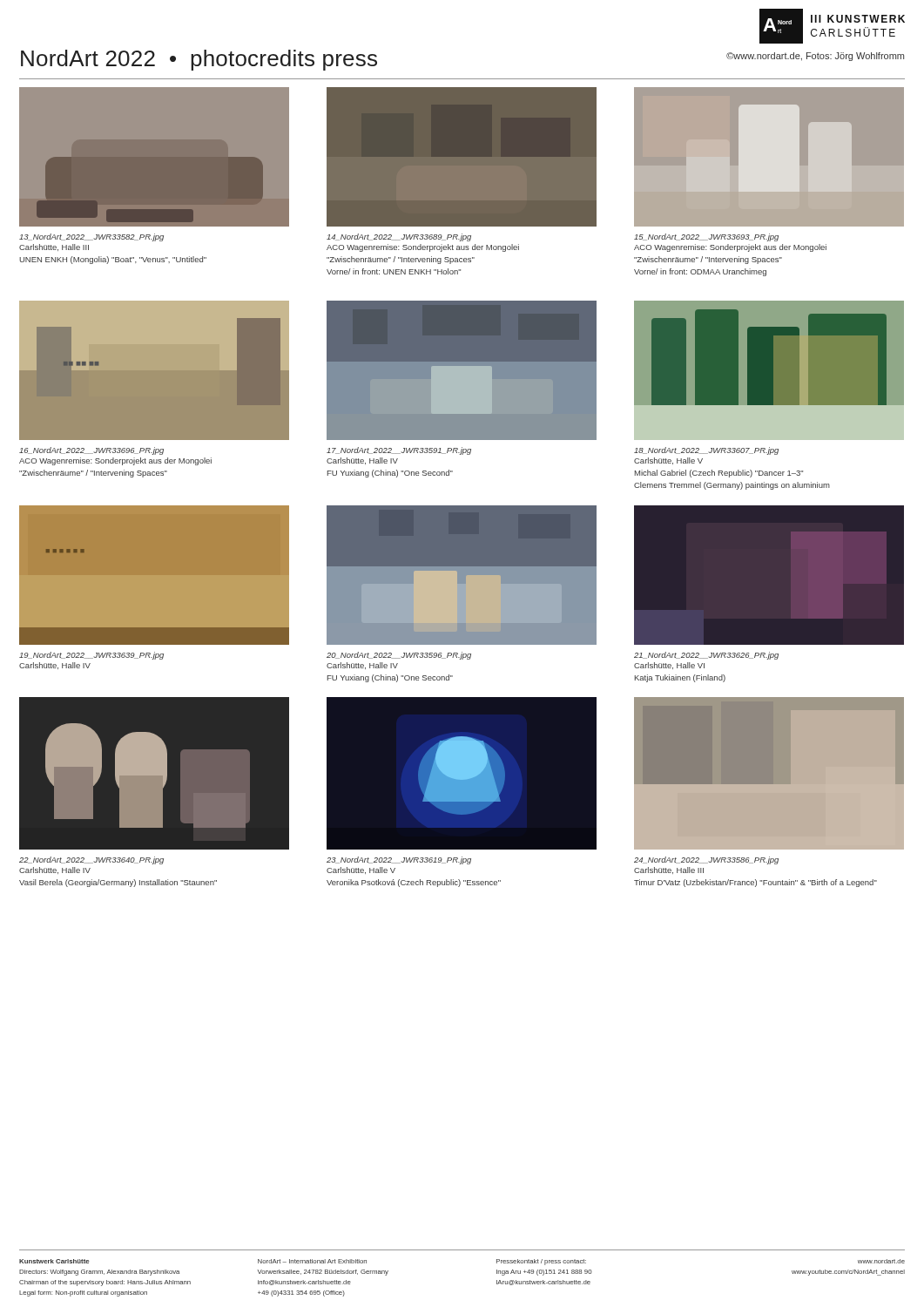Locate the caption that says "22_NordArt_2022__JWR33640_PR.jpg Carlshütte, Halle IVVasil Berela (Georgia/Germany) Installation"

tap(154, 872)
